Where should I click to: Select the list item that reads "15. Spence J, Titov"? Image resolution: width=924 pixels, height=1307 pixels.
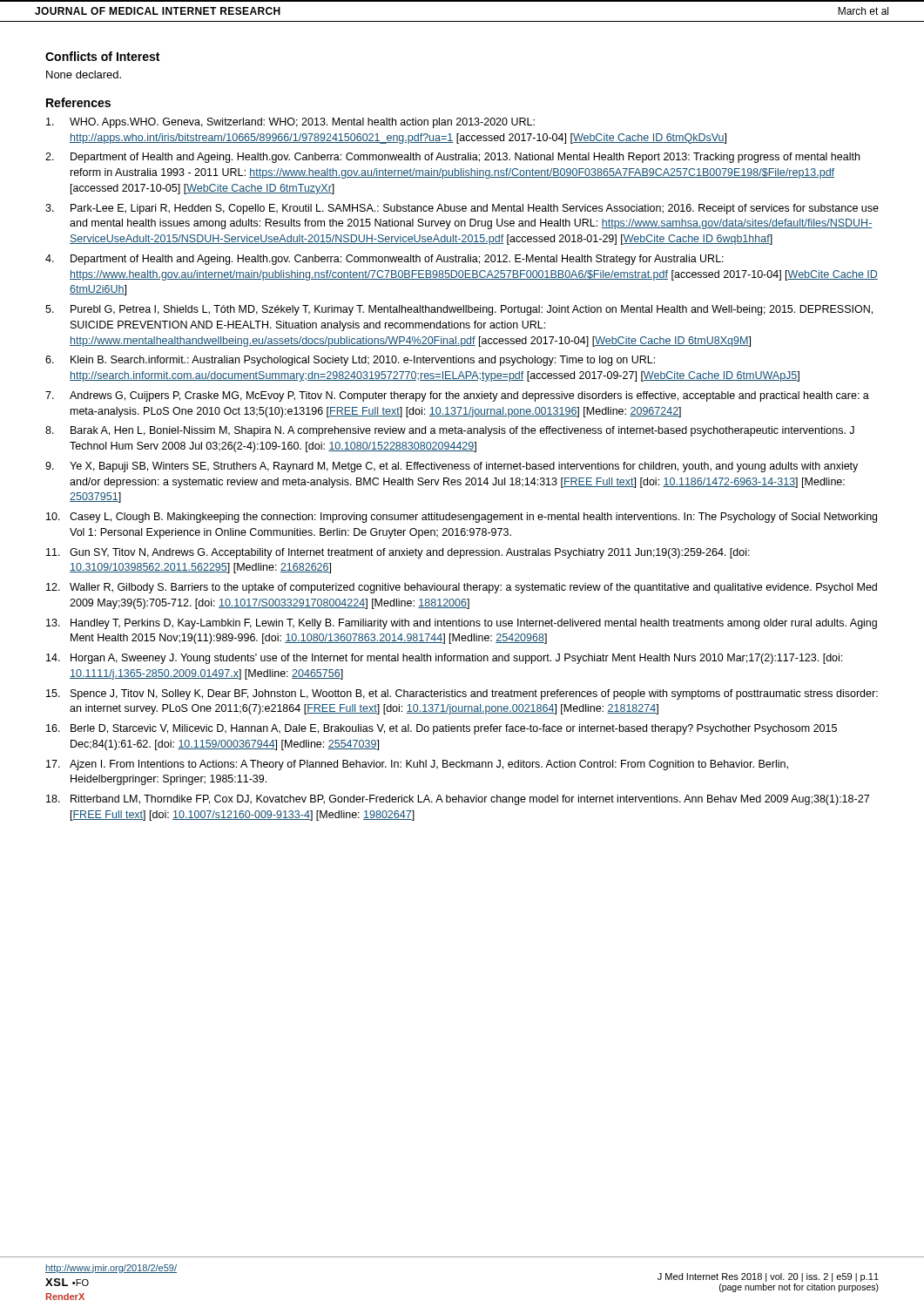point(462,702)
